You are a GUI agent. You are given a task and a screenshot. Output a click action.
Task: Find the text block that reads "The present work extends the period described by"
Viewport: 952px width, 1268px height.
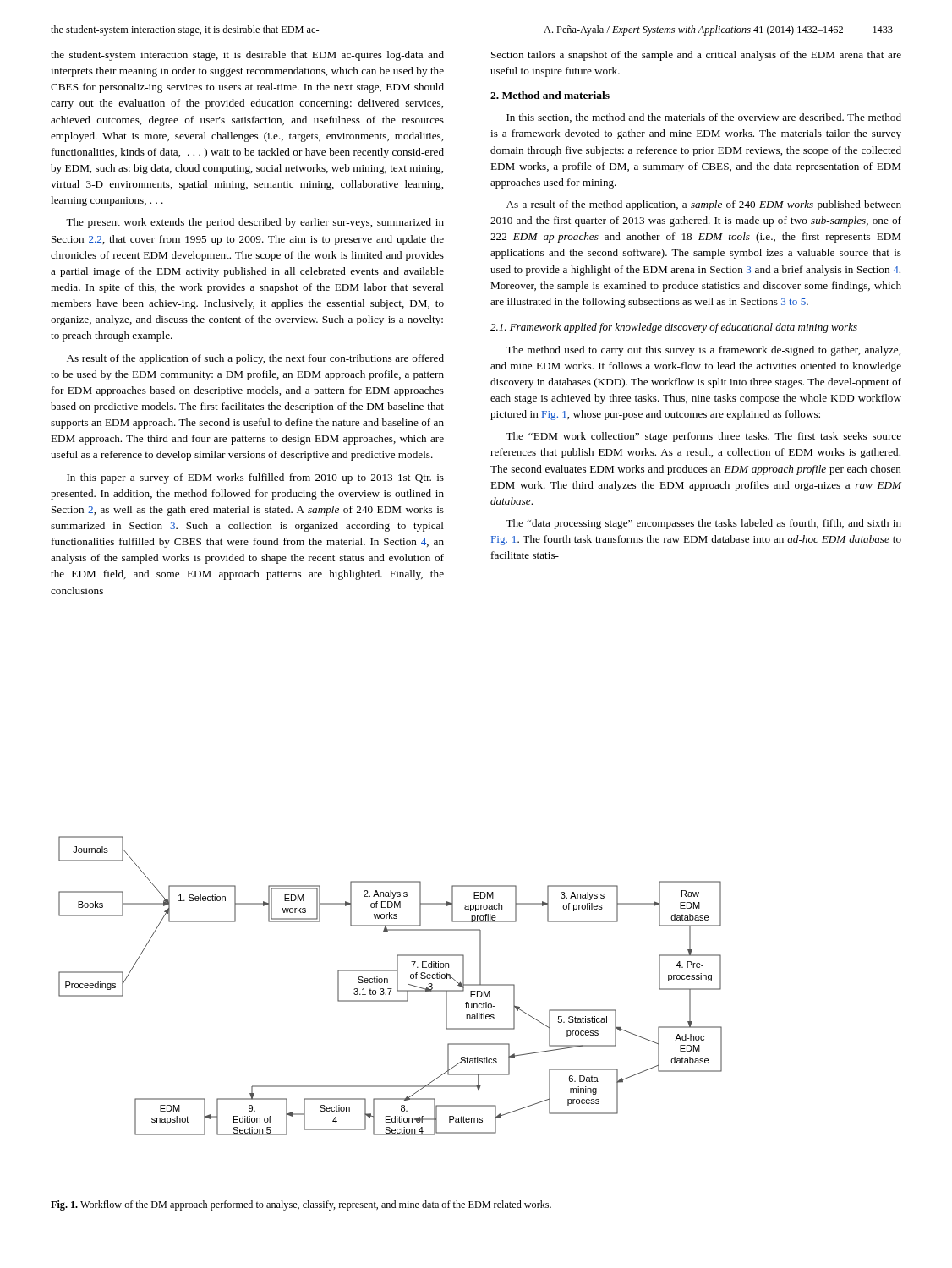point(247,279)
